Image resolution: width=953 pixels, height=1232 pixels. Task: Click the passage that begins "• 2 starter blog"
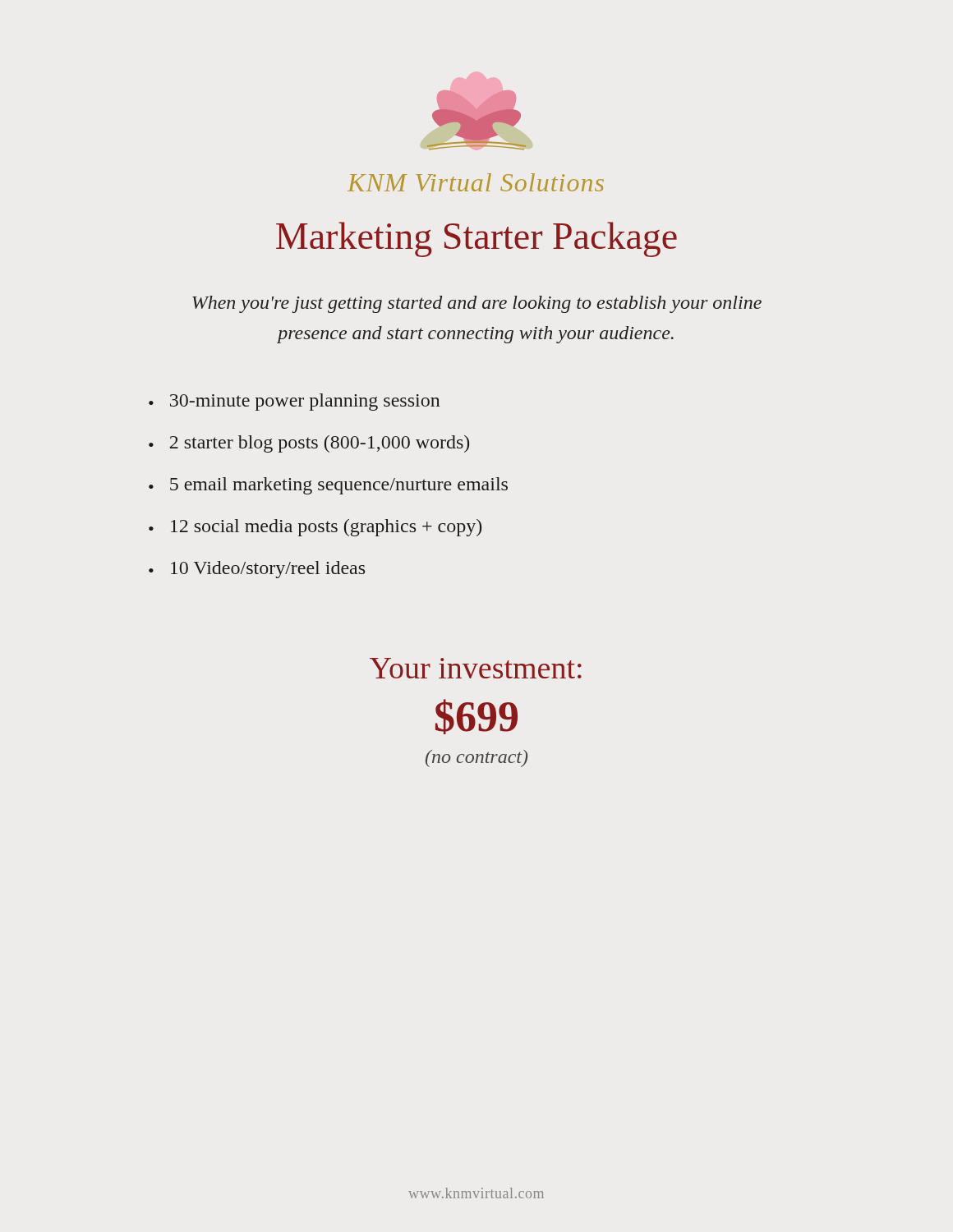click(x=309, y=445)
